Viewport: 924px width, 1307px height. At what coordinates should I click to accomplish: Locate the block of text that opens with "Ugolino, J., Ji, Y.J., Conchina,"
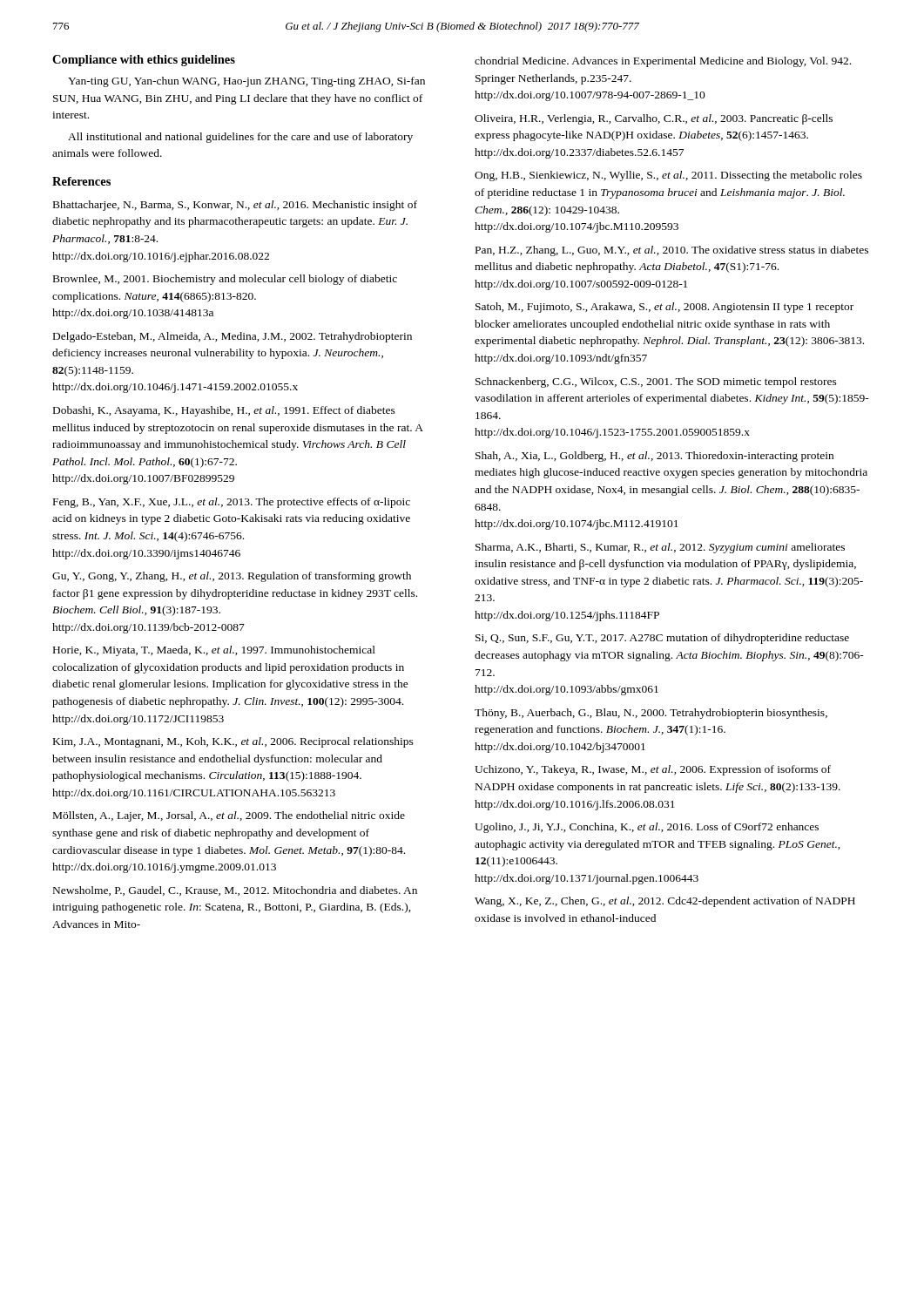click(658, 852)
